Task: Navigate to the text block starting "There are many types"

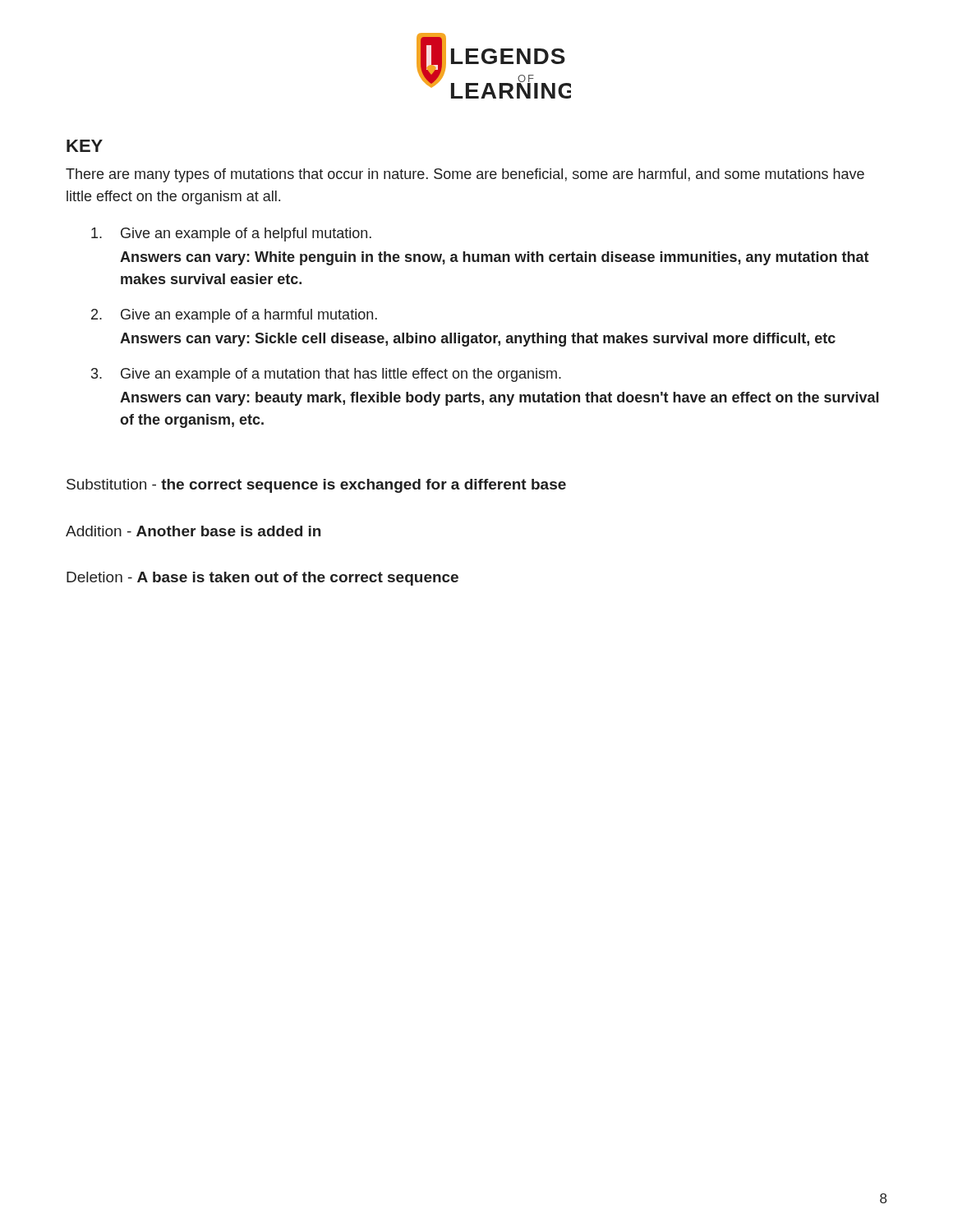Action: (x=465, y=185)
